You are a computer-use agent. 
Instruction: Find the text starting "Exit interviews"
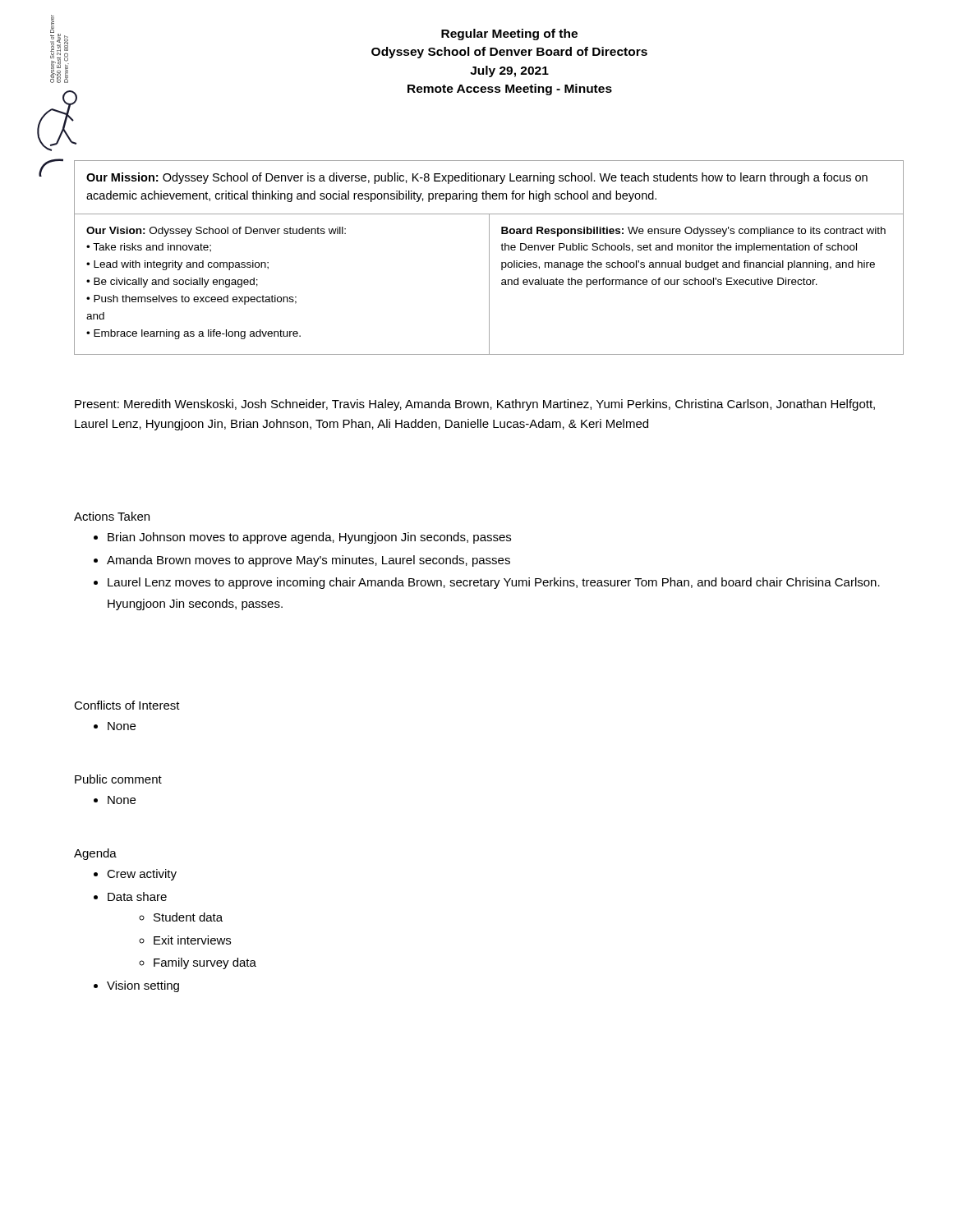pos(192,940)
